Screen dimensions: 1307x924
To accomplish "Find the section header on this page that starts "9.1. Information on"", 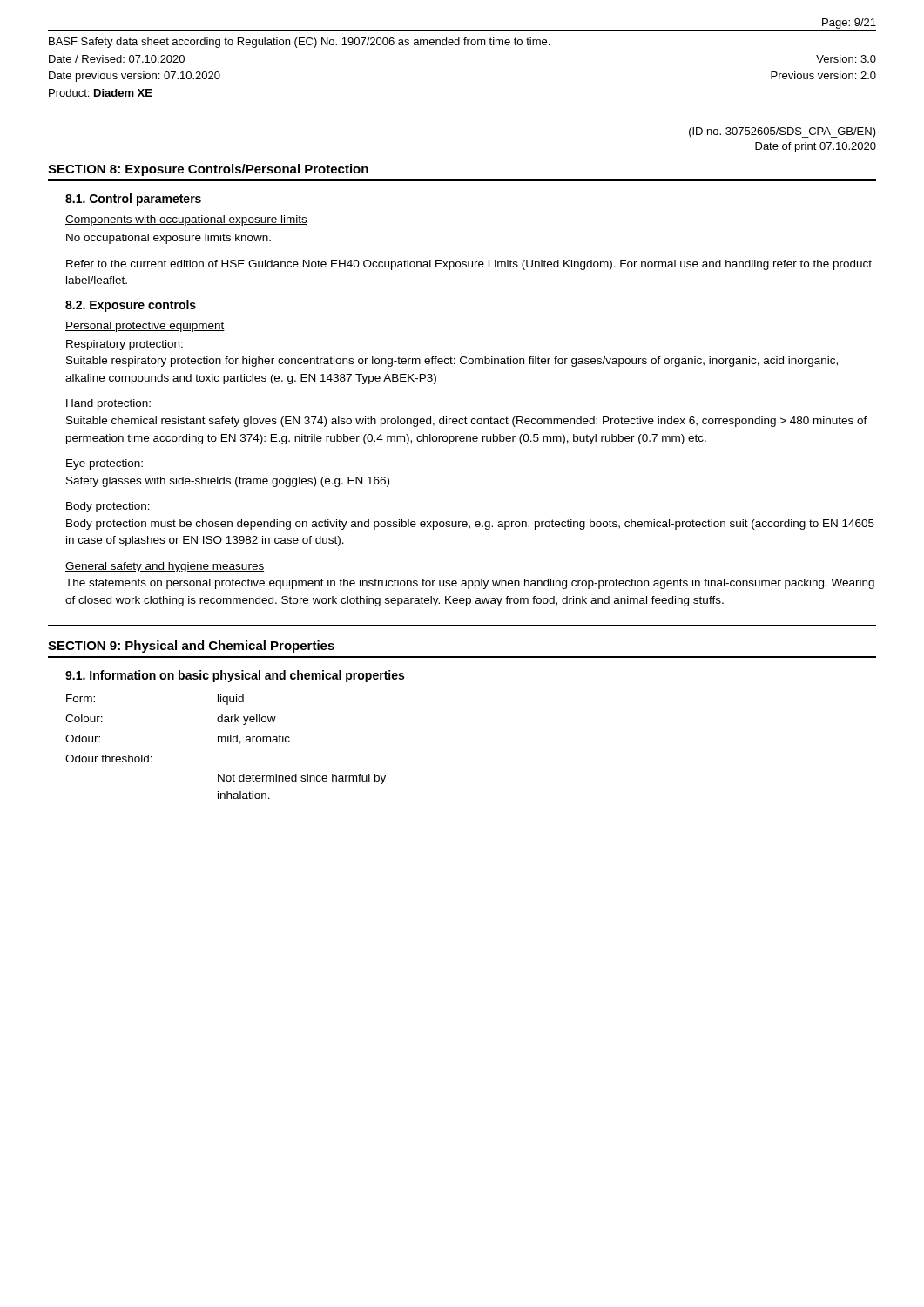I will 235,676.
